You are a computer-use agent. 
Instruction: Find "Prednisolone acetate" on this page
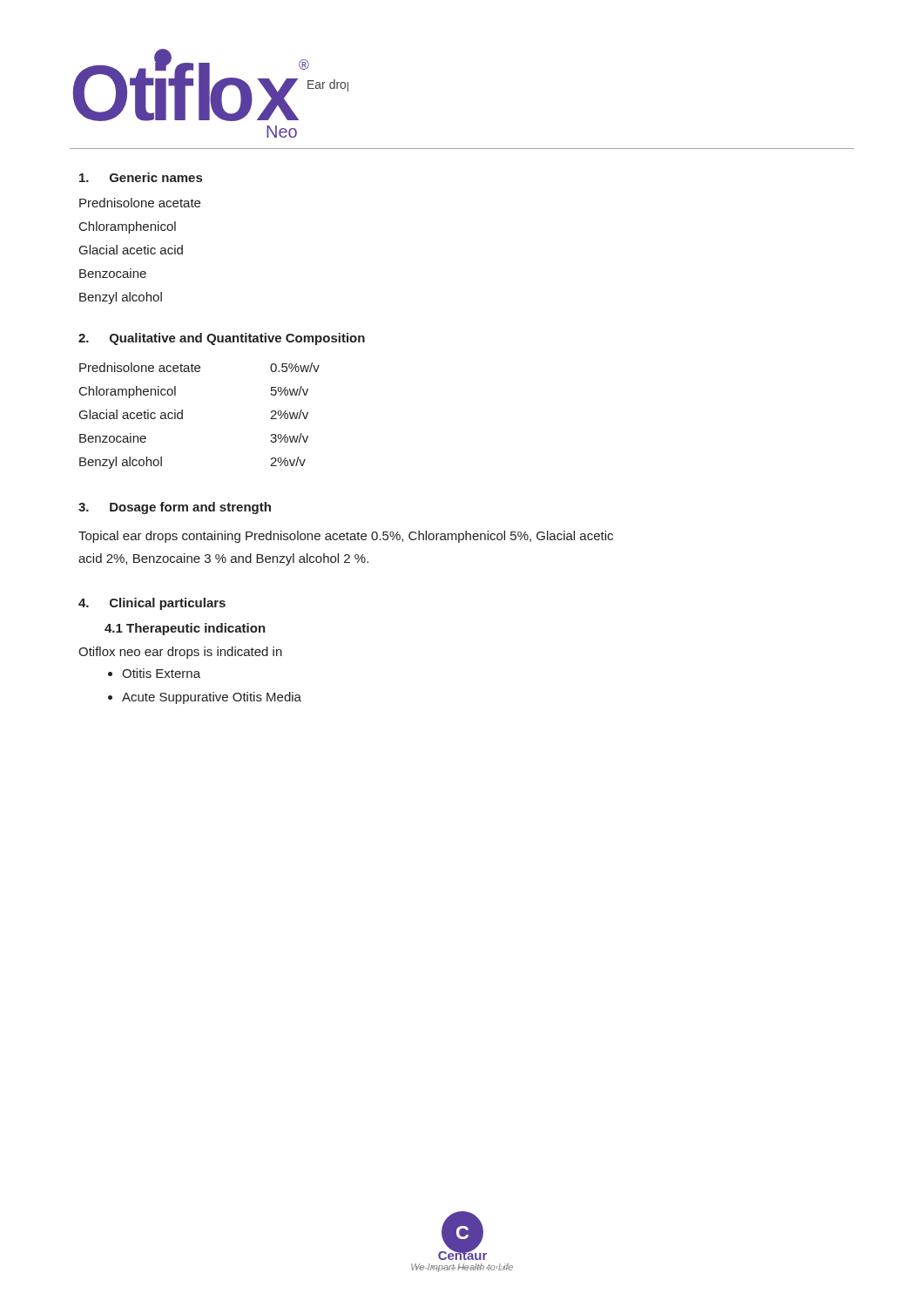140,203
